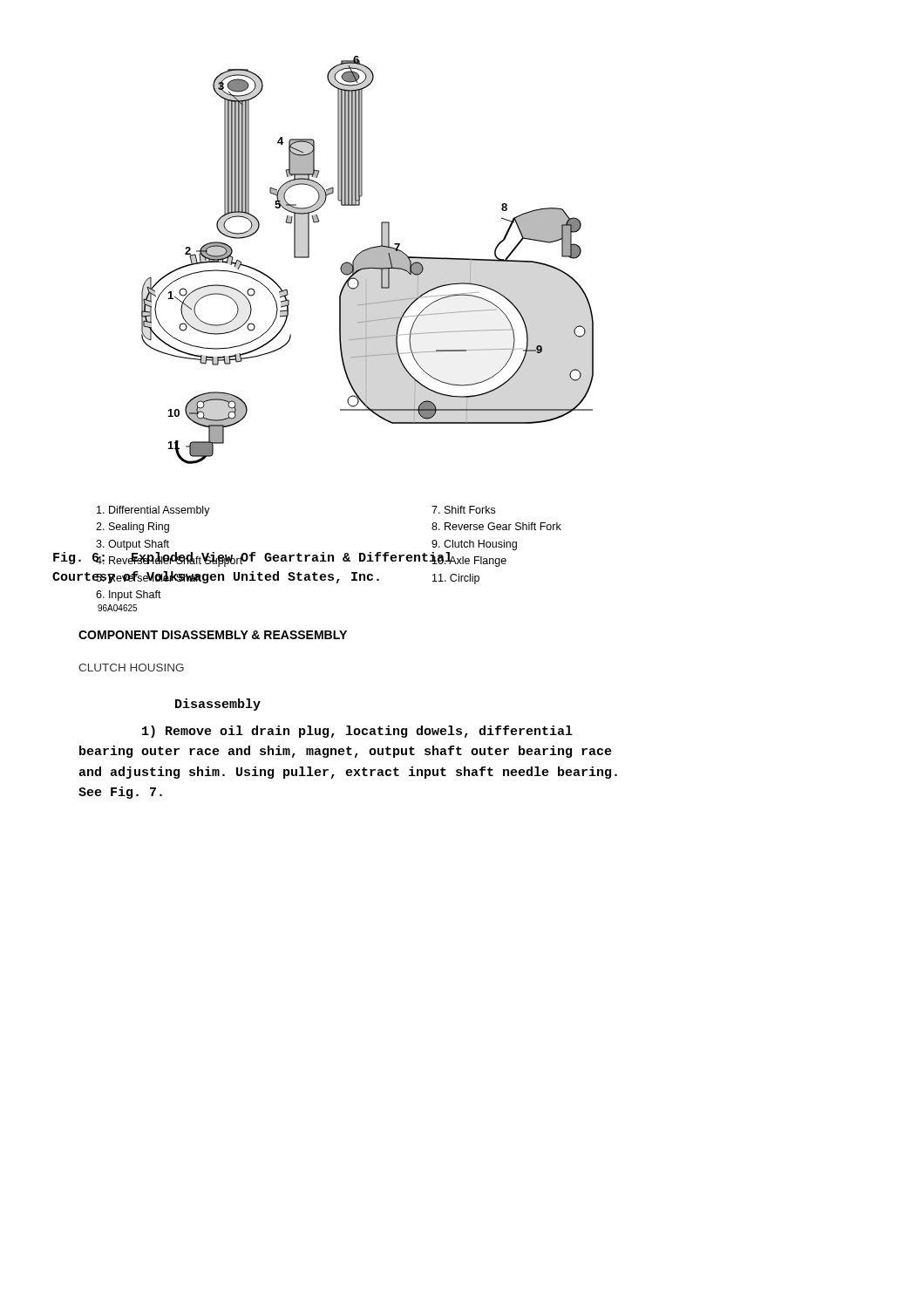The image size is (924, 1308).
Task: Locate the caption containing "Fig. 6: Exploded View Of Geartrain"
Action: click(252, 568)
